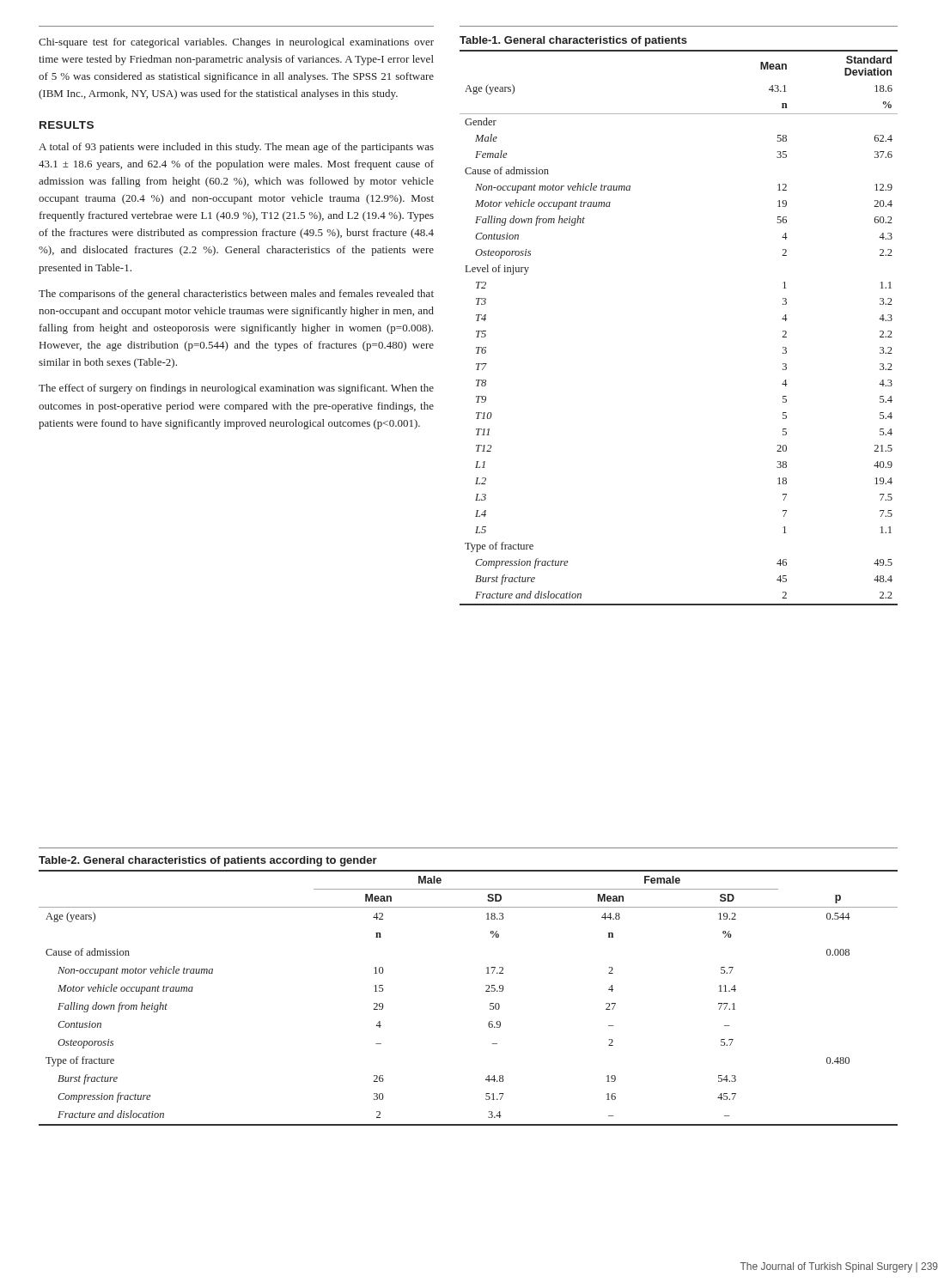Find the text block with the text "A total of 93 patients were"
Screen dimensions: 1288x938
(x=236, y=207)
